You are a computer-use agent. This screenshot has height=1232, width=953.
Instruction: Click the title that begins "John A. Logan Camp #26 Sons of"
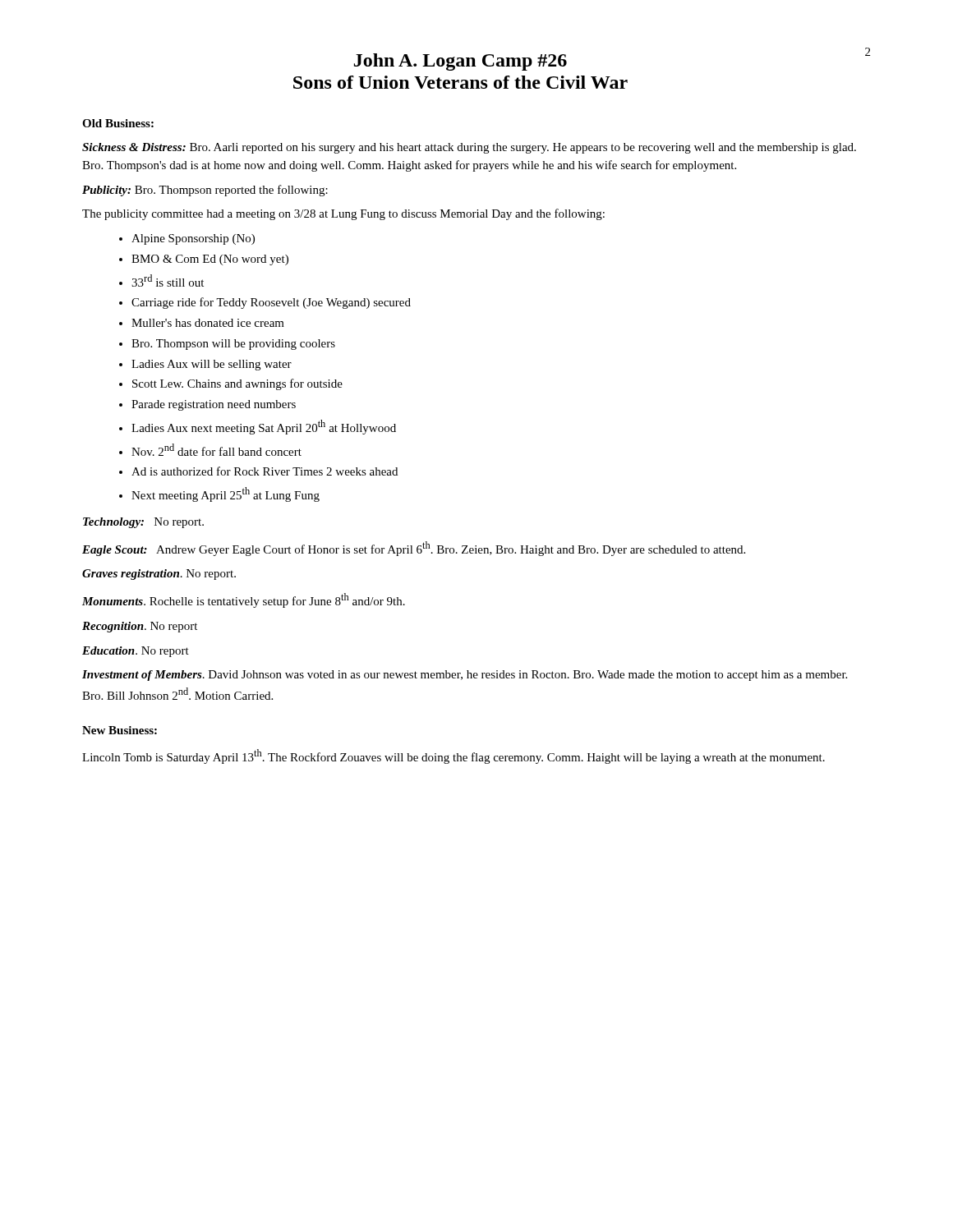click(460, 71)
